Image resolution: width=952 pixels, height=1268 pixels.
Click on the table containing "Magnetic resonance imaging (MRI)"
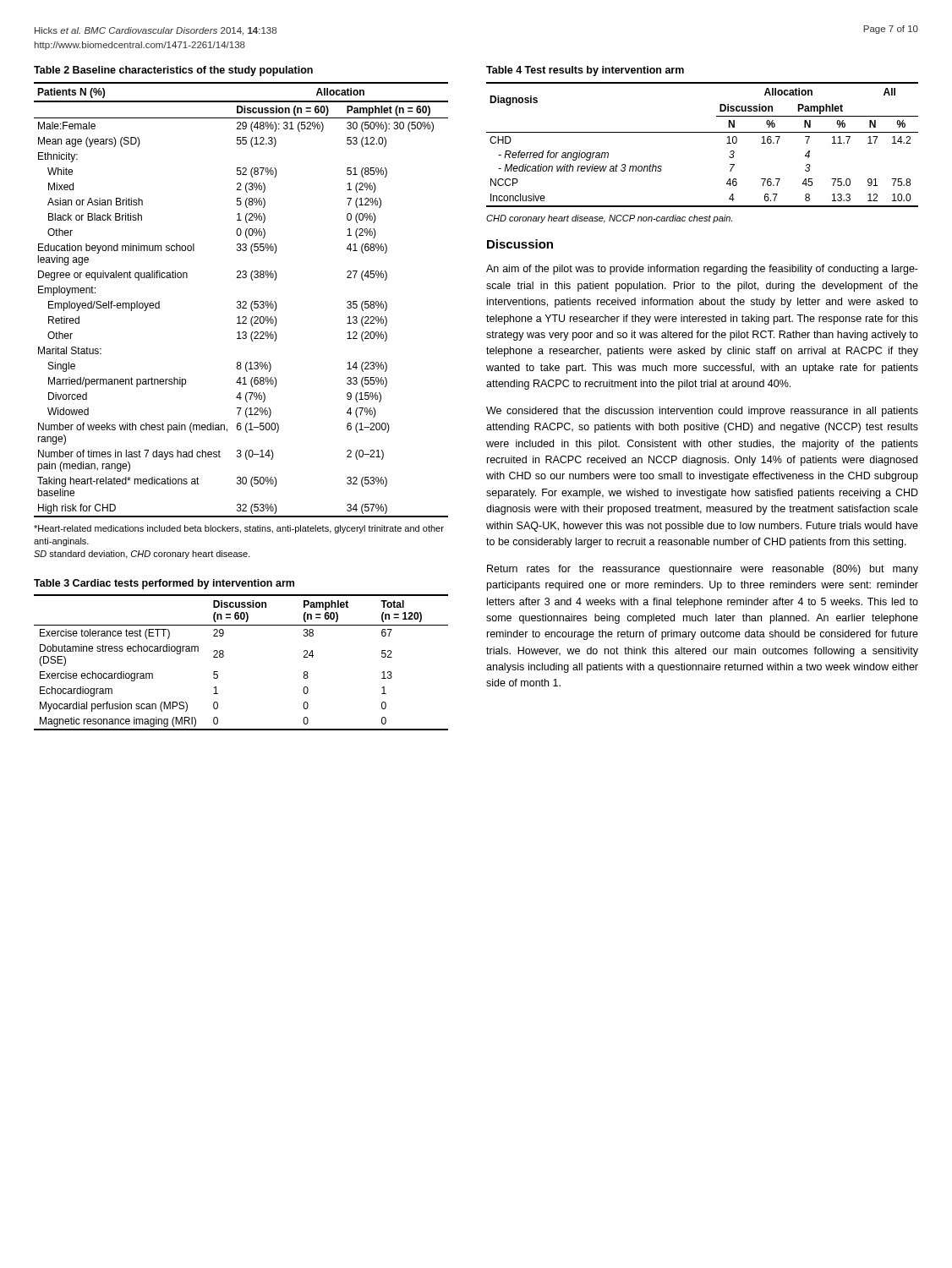click(x=241, y=662)
